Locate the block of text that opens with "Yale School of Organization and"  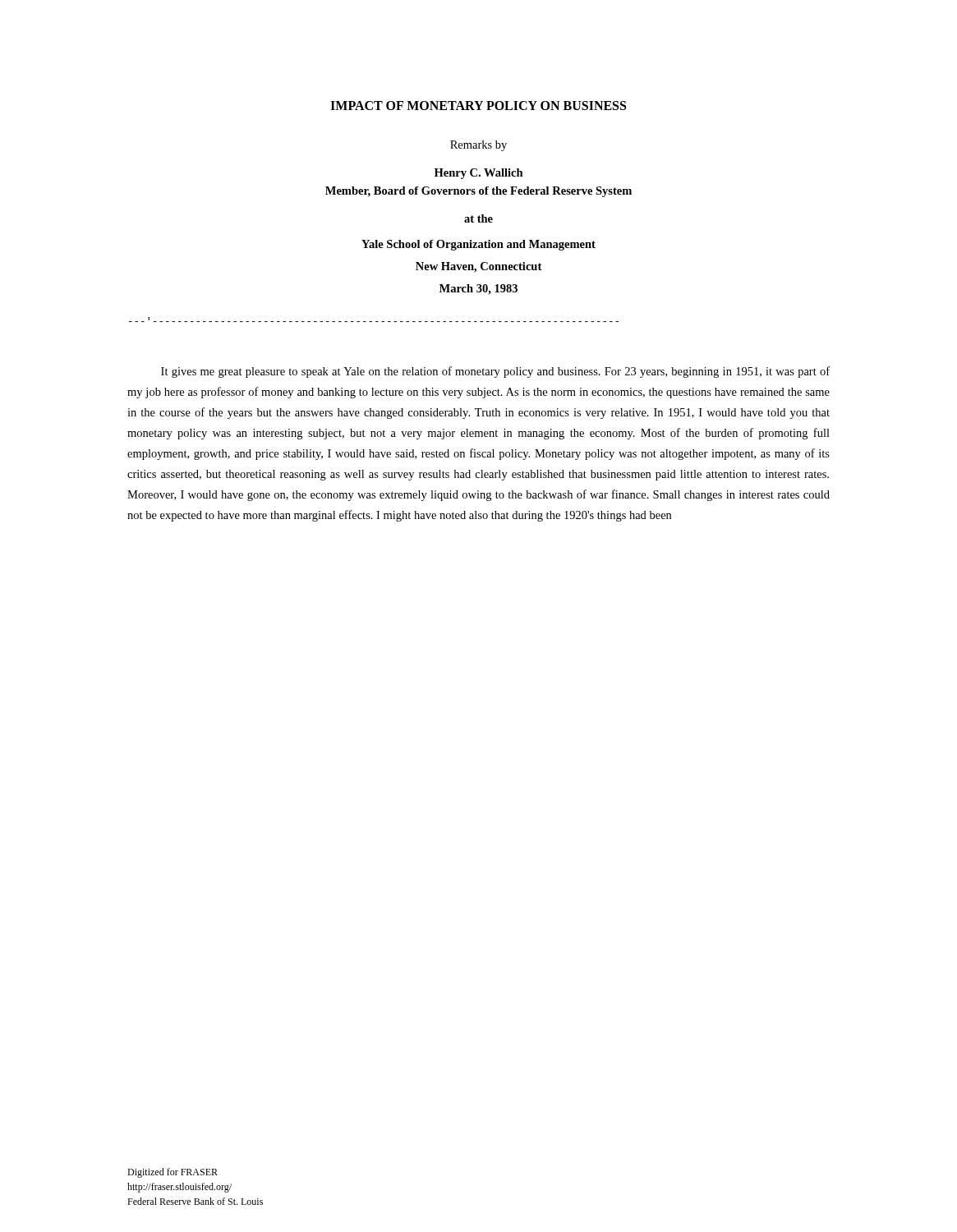[x=478, y=244]
